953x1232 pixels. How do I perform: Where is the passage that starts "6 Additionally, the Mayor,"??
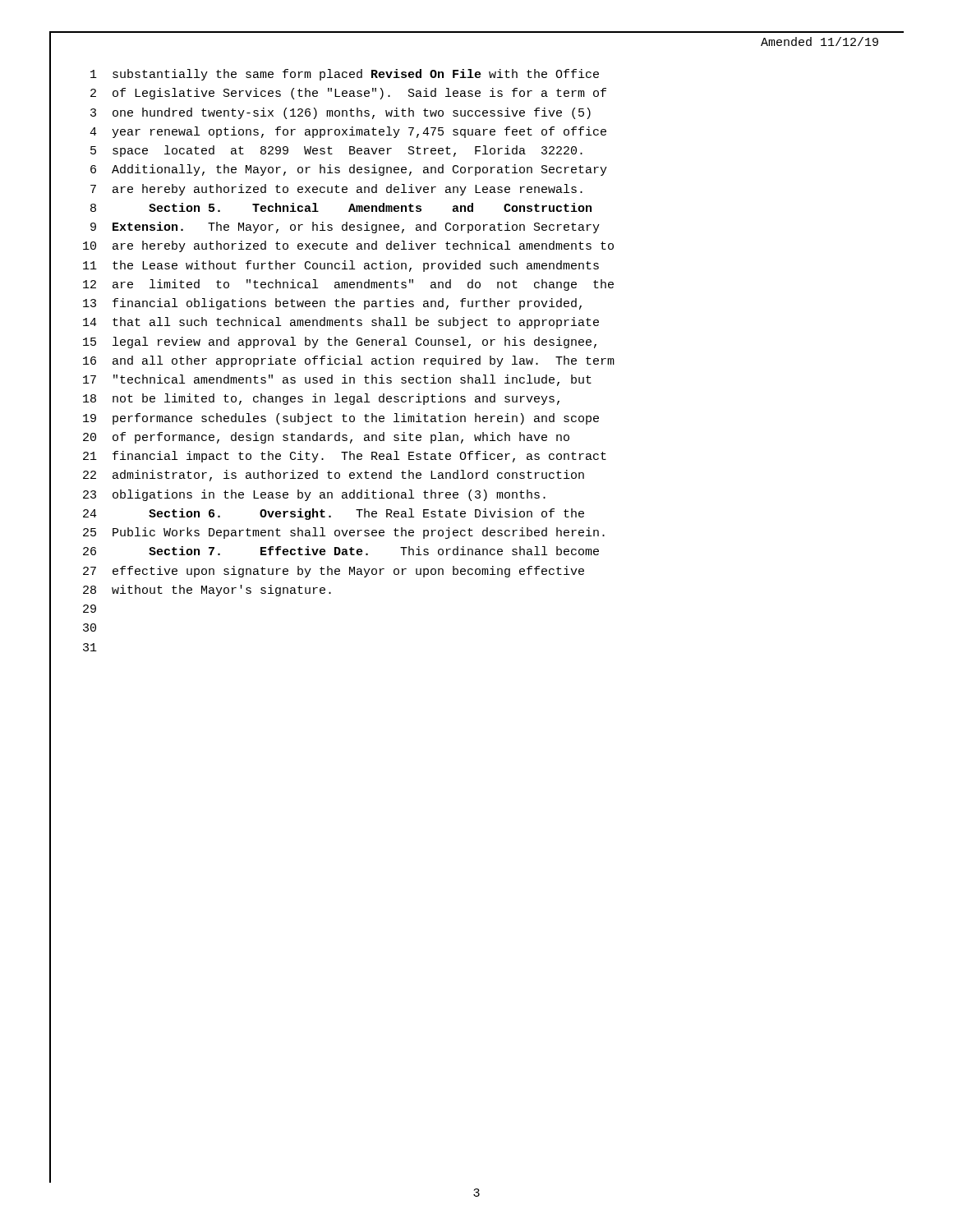pyautogui.click(x=468, y=171)
